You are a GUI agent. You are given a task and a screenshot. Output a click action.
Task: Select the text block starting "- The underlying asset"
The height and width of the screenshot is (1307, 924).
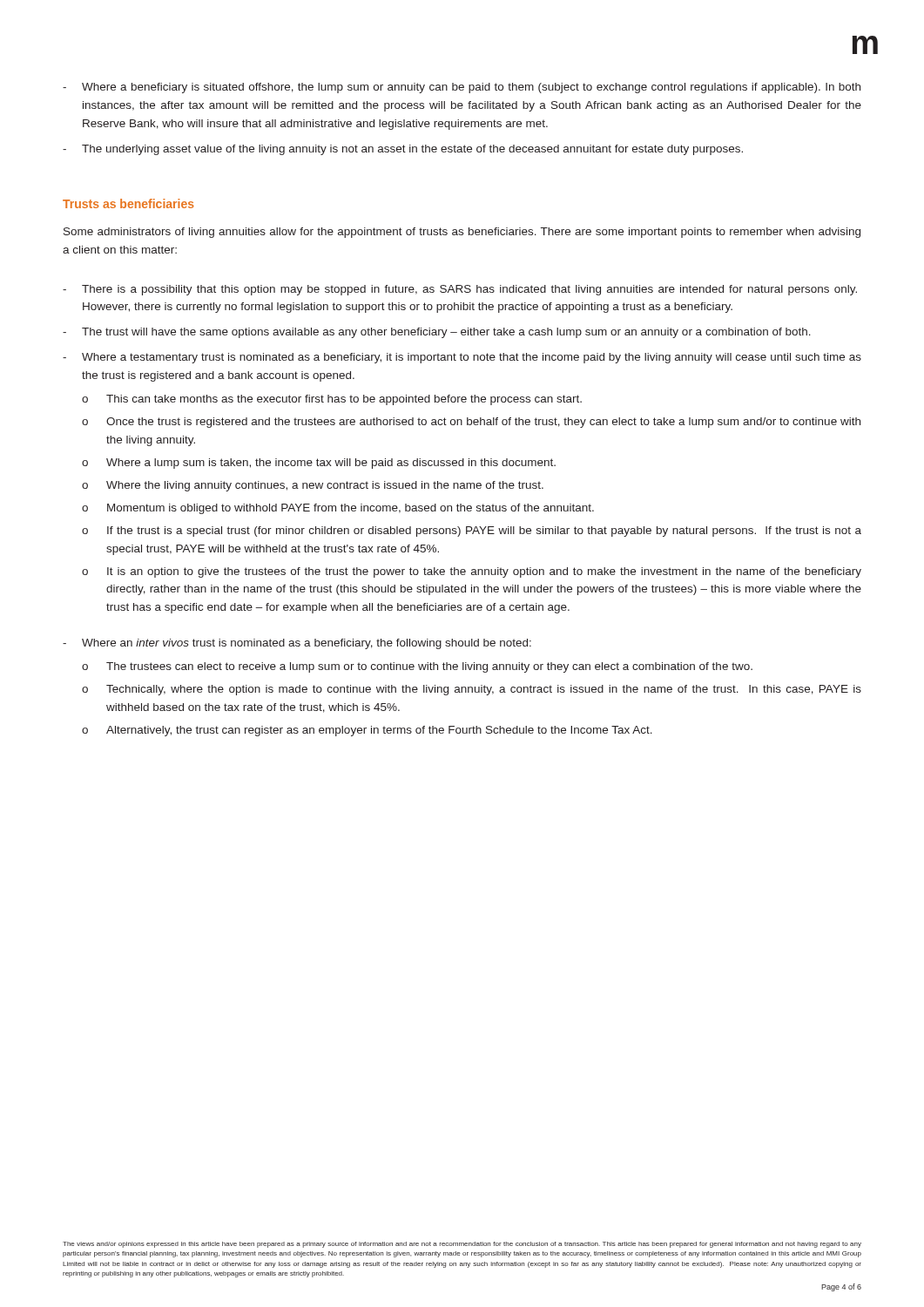pyautogui.click(x=462, y=149)
